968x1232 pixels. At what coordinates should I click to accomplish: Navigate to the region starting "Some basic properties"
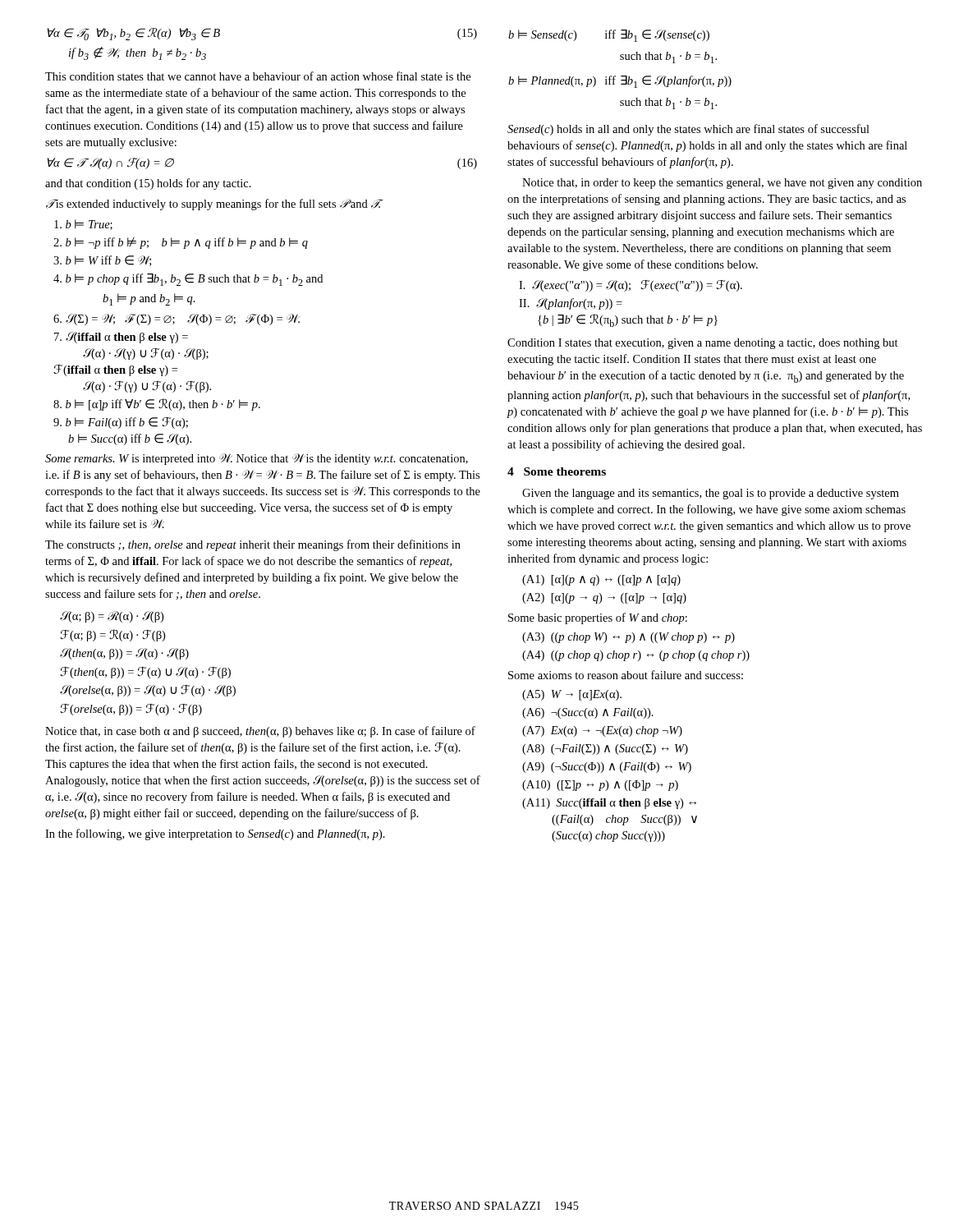click(x=598, y=618)
